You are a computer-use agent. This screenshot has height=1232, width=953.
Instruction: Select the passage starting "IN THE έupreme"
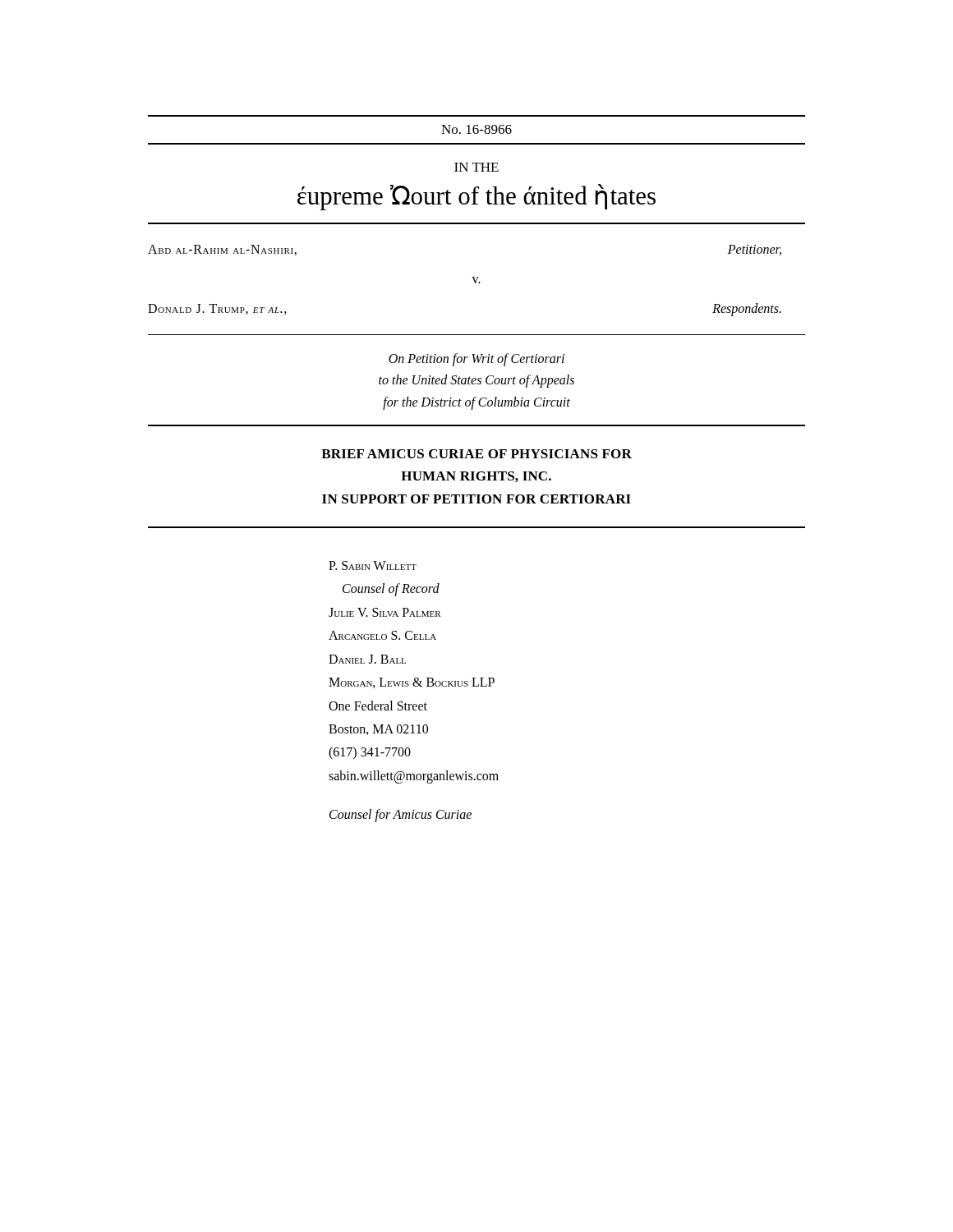click(x=476, y=185)
